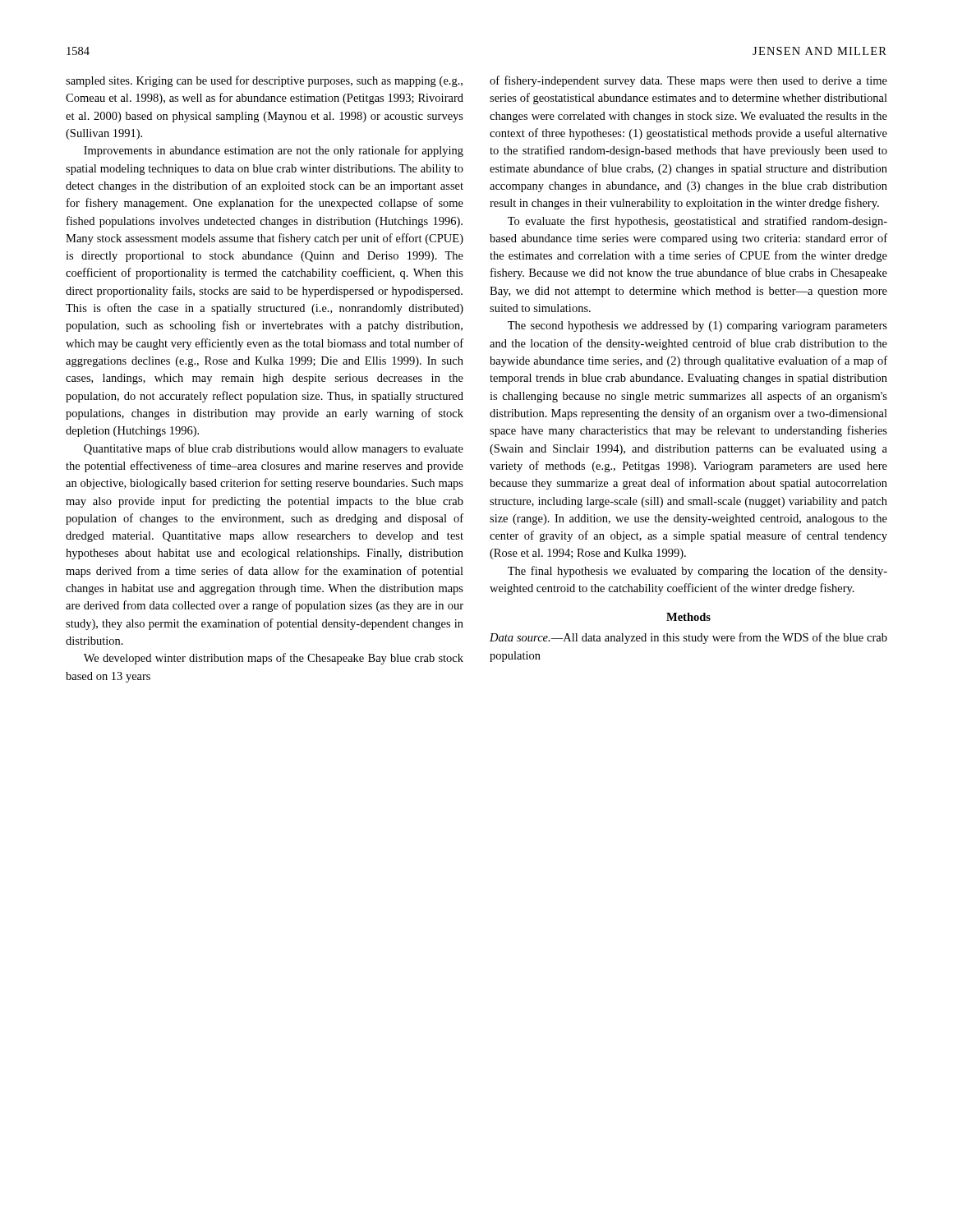
Task: Click the passage that begins "sampled sites. Kriging can be used for descriptive"
Action: pos(265,379)
